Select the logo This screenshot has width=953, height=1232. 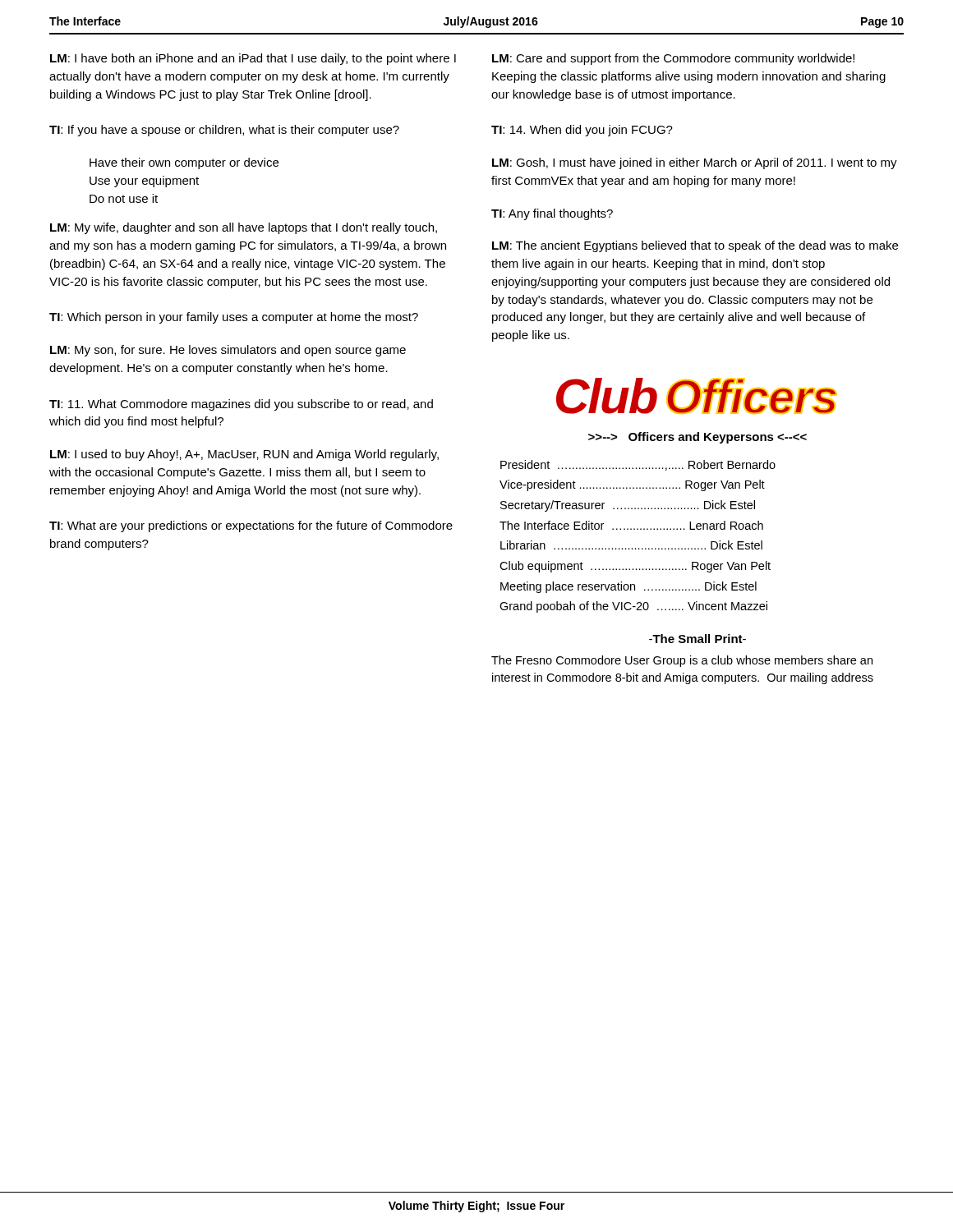point(698,392)
